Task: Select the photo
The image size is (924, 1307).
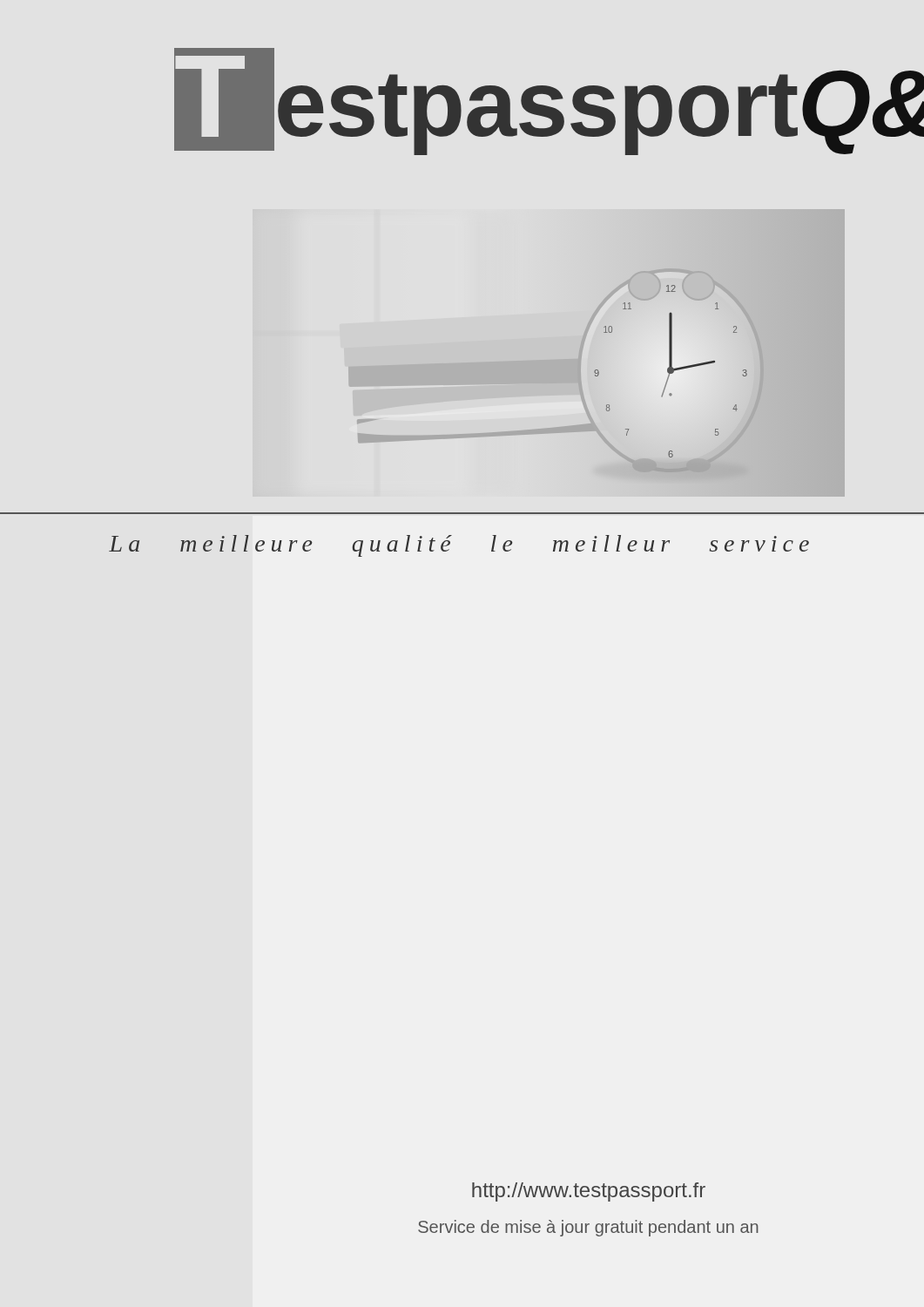Action: pos(549,353)
